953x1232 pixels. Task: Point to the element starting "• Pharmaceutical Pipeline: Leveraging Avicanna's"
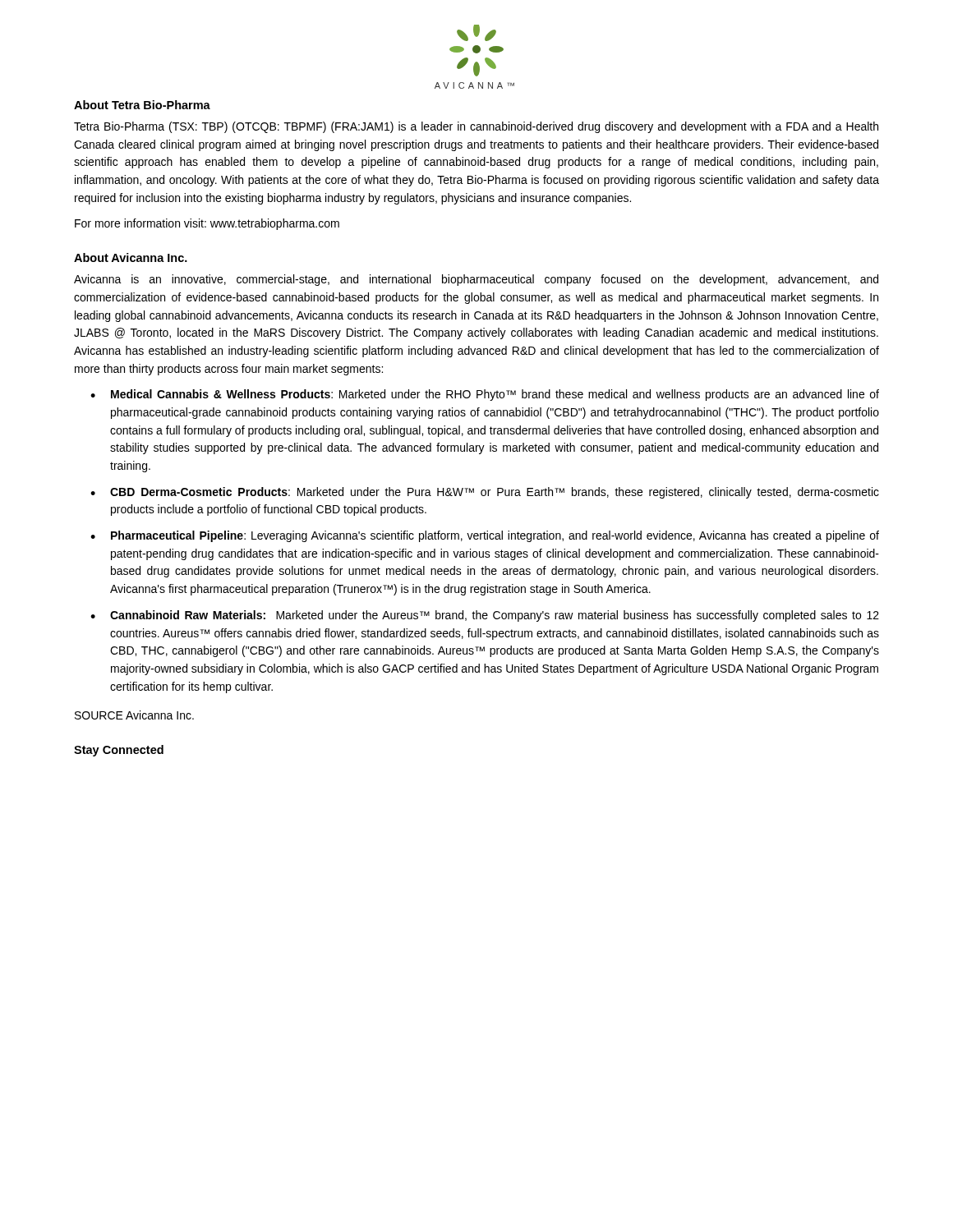pyautogui.click(x=485, y=563)
